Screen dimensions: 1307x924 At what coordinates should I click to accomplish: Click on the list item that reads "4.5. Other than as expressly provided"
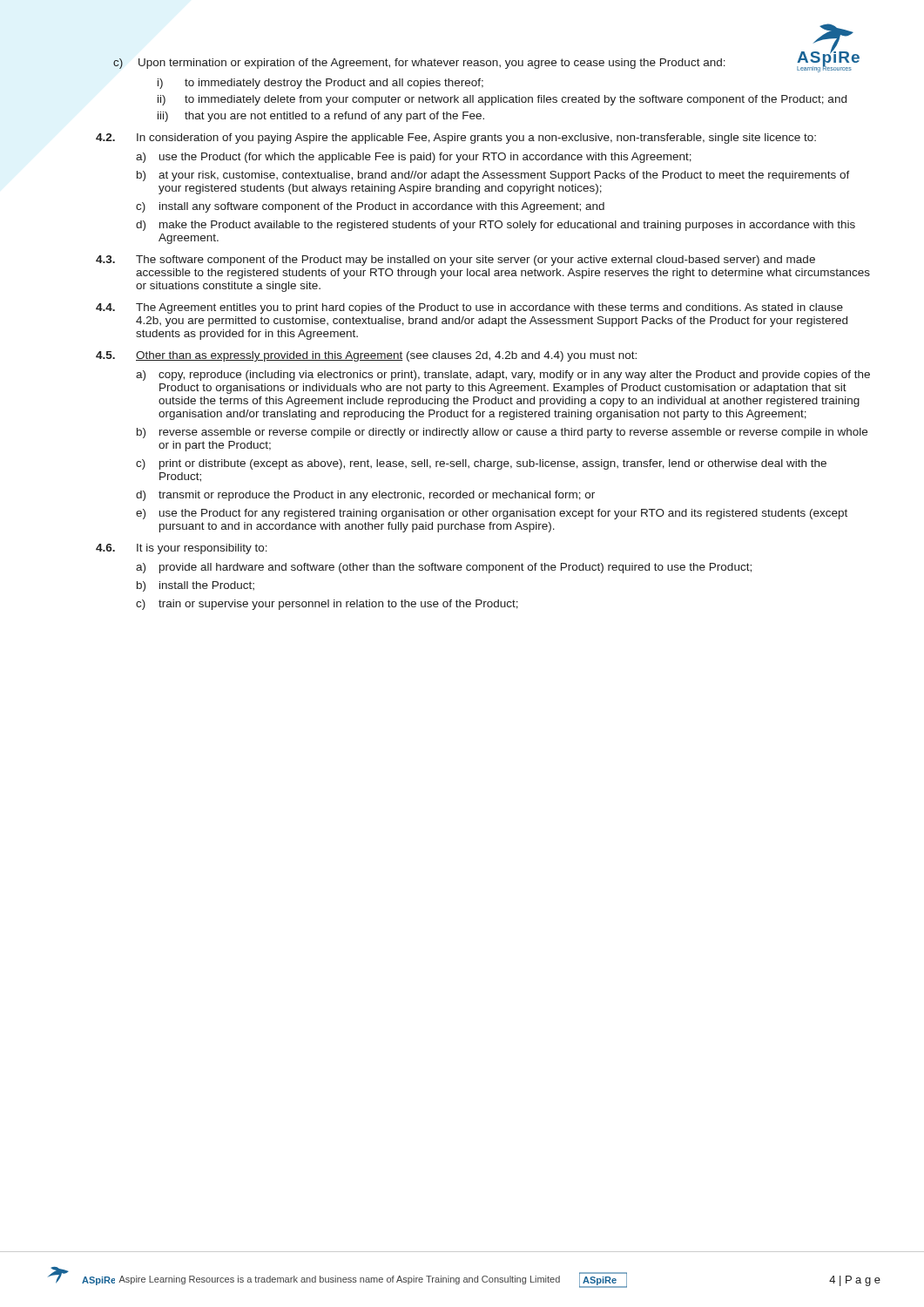[x=484, y=440]
